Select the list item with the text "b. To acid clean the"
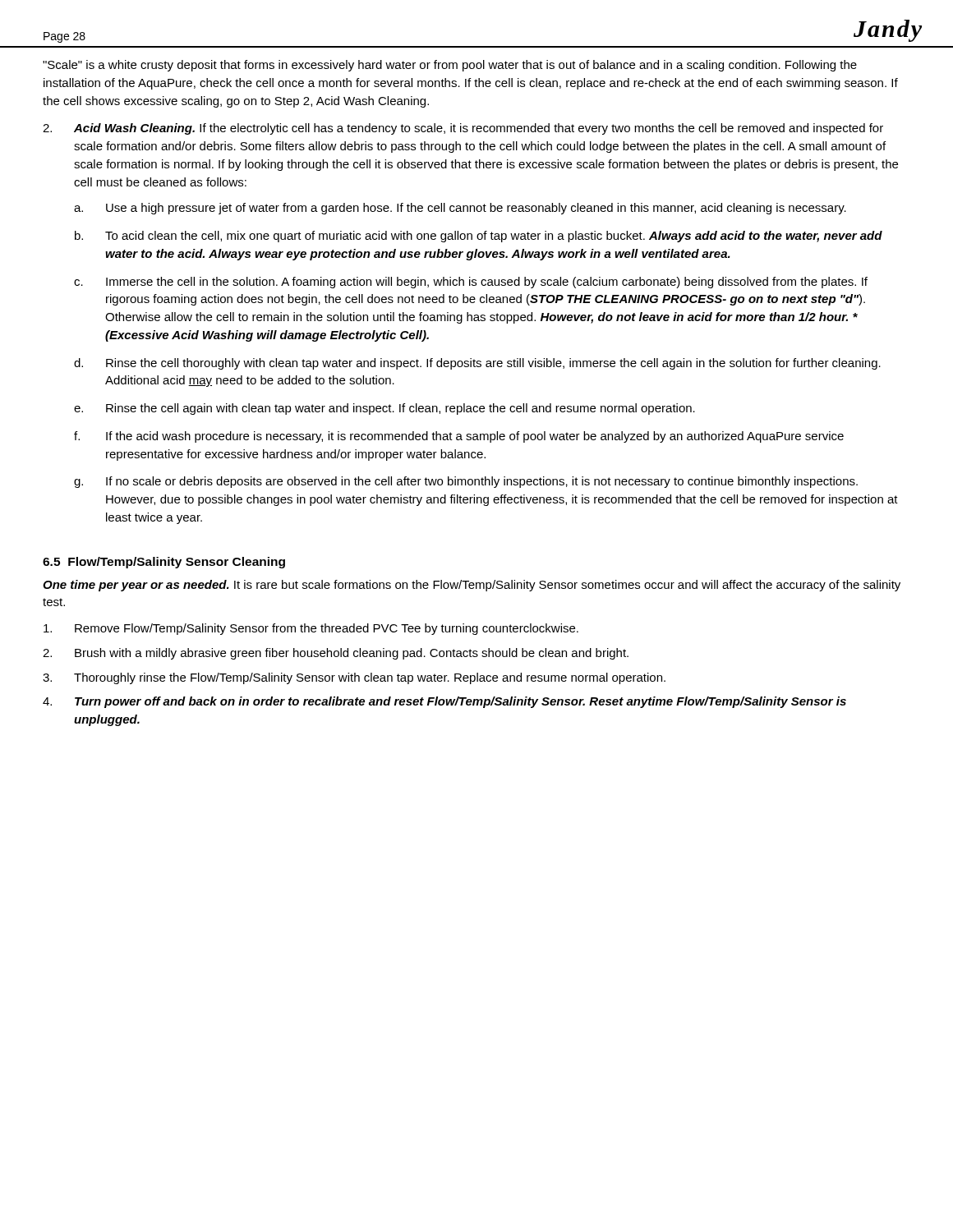 pyautogui.click(x=492, y=245)
